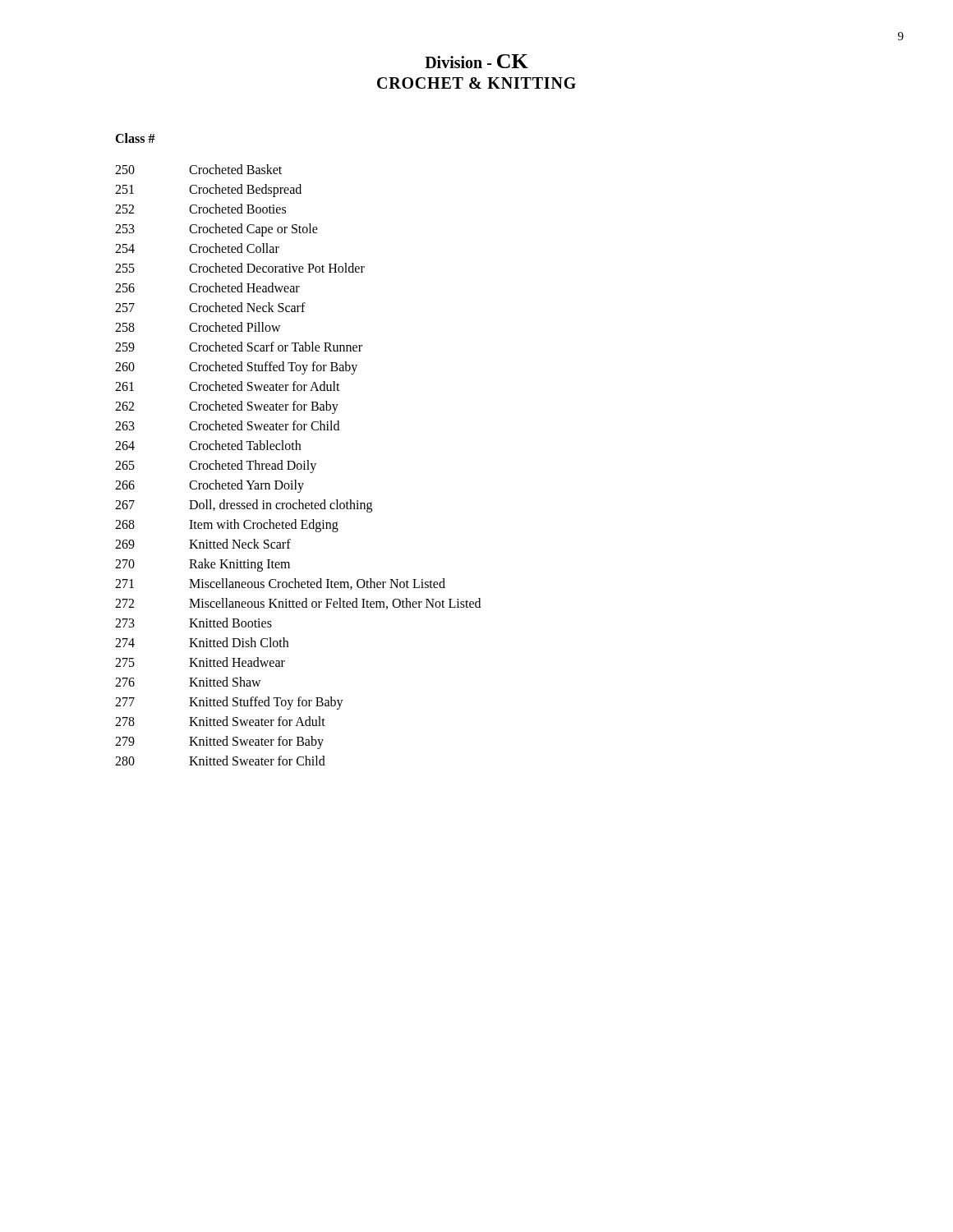Select the list item containing "259Crocheted Scarf or Table Runner"

(239, 347)
